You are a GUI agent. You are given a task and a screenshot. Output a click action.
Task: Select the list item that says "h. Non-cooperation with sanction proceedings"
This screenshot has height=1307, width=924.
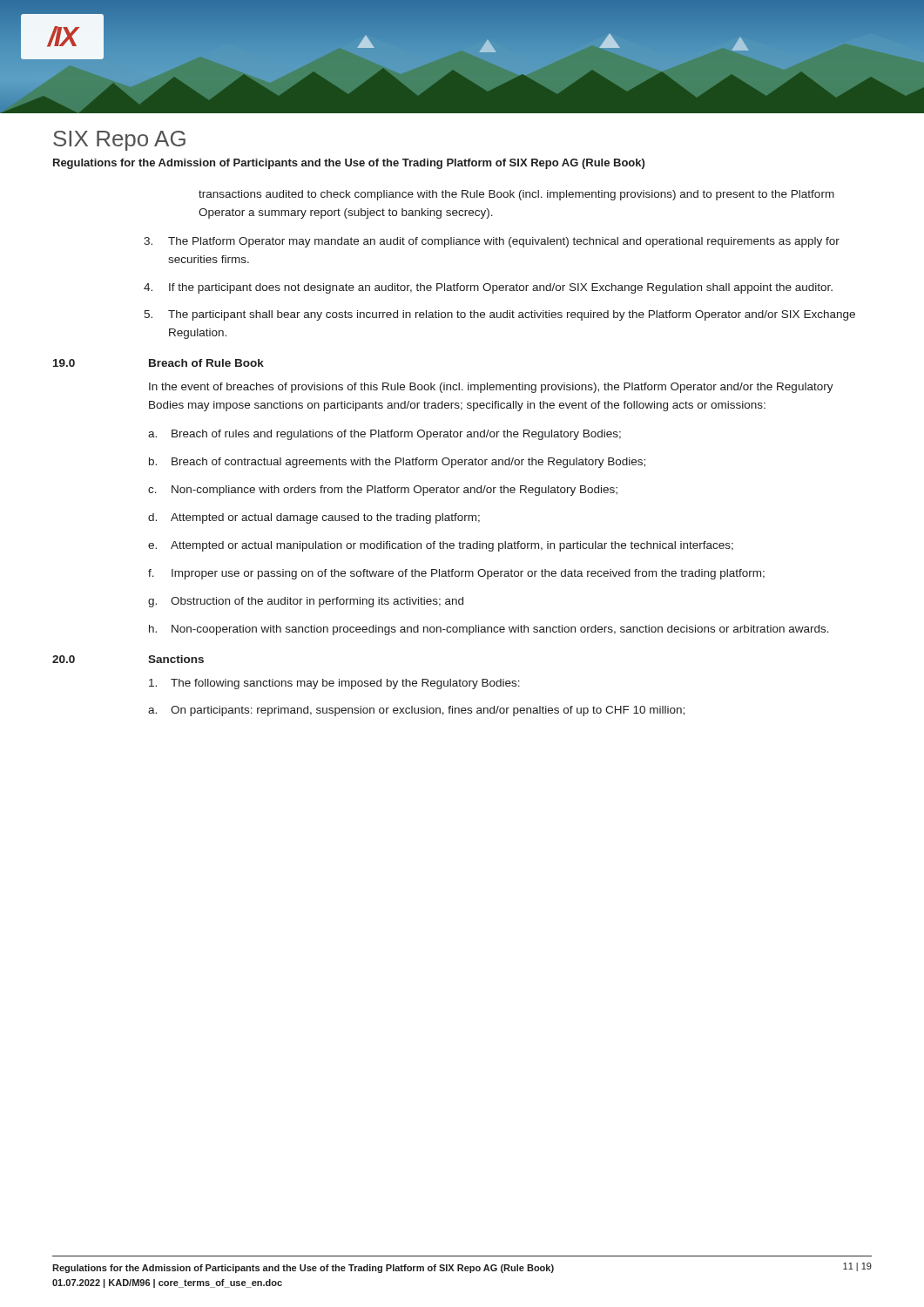pyautogui.click(x=489, y=629)
